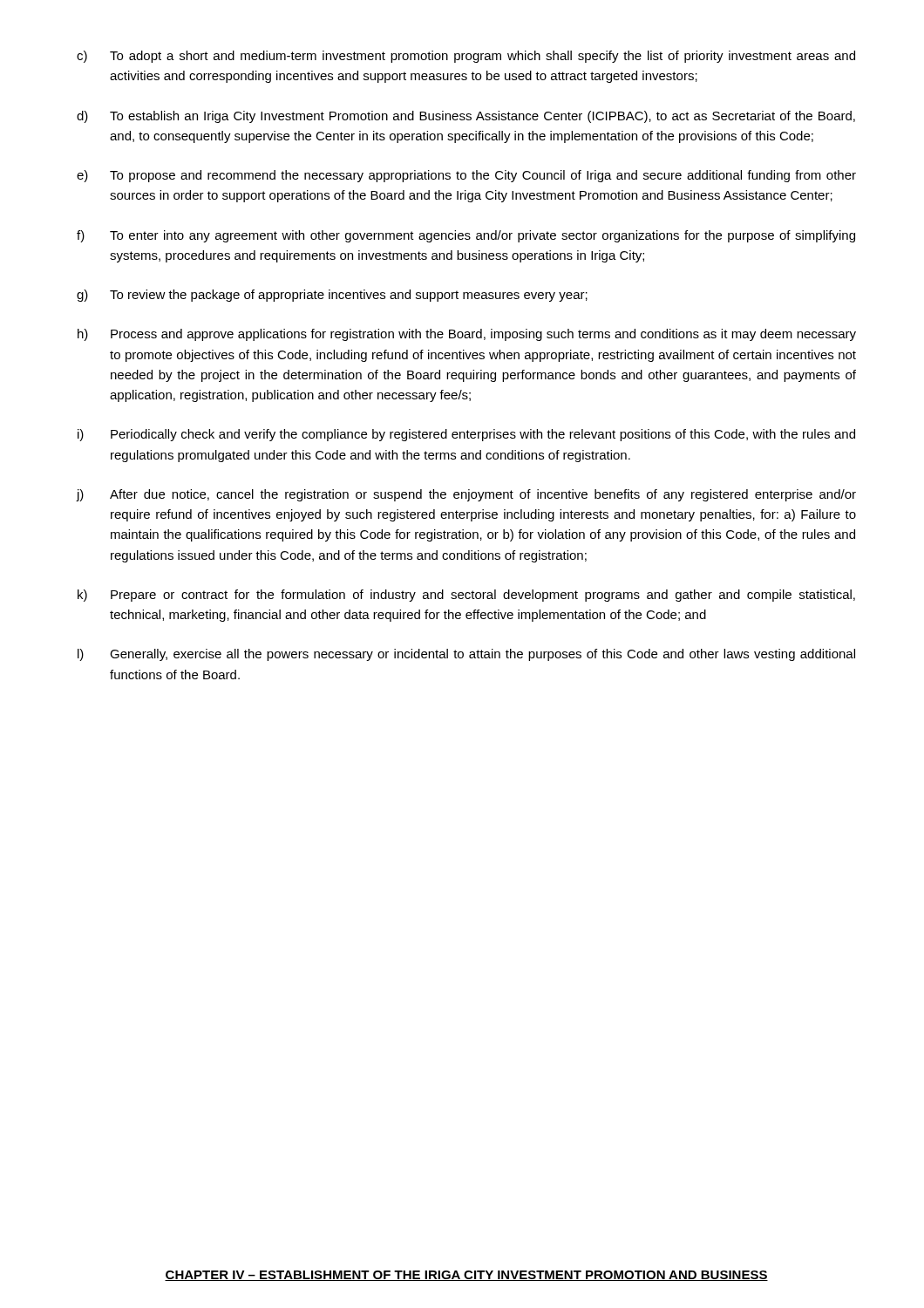Image resolution: width=924 pixels, height=1308 pixels.
Task: Find the block on this page that starts "e) To propose and recommend the necessary"
Action: coord(466,185)
